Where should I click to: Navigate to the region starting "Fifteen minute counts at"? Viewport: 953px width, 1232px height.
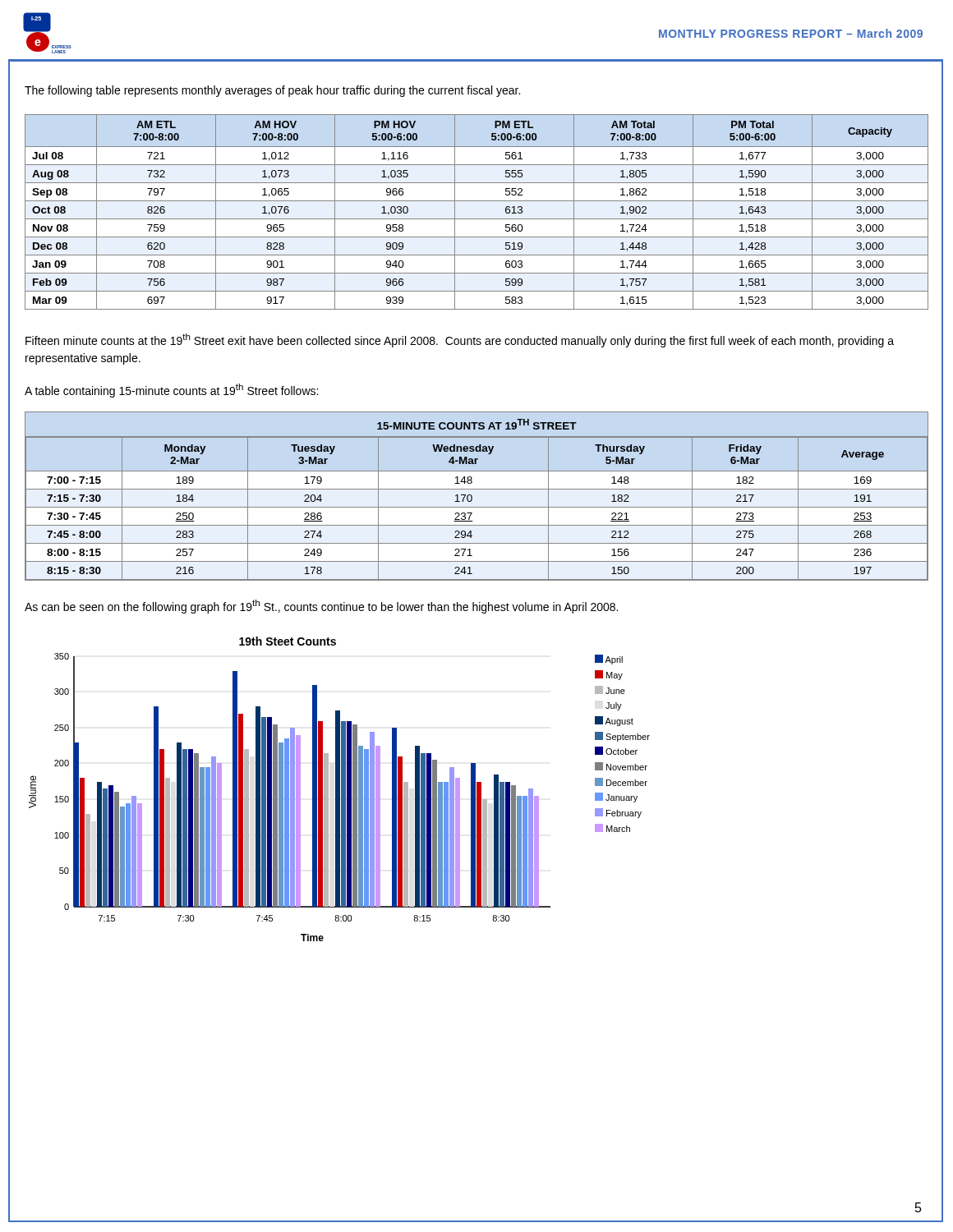point(459,348)
